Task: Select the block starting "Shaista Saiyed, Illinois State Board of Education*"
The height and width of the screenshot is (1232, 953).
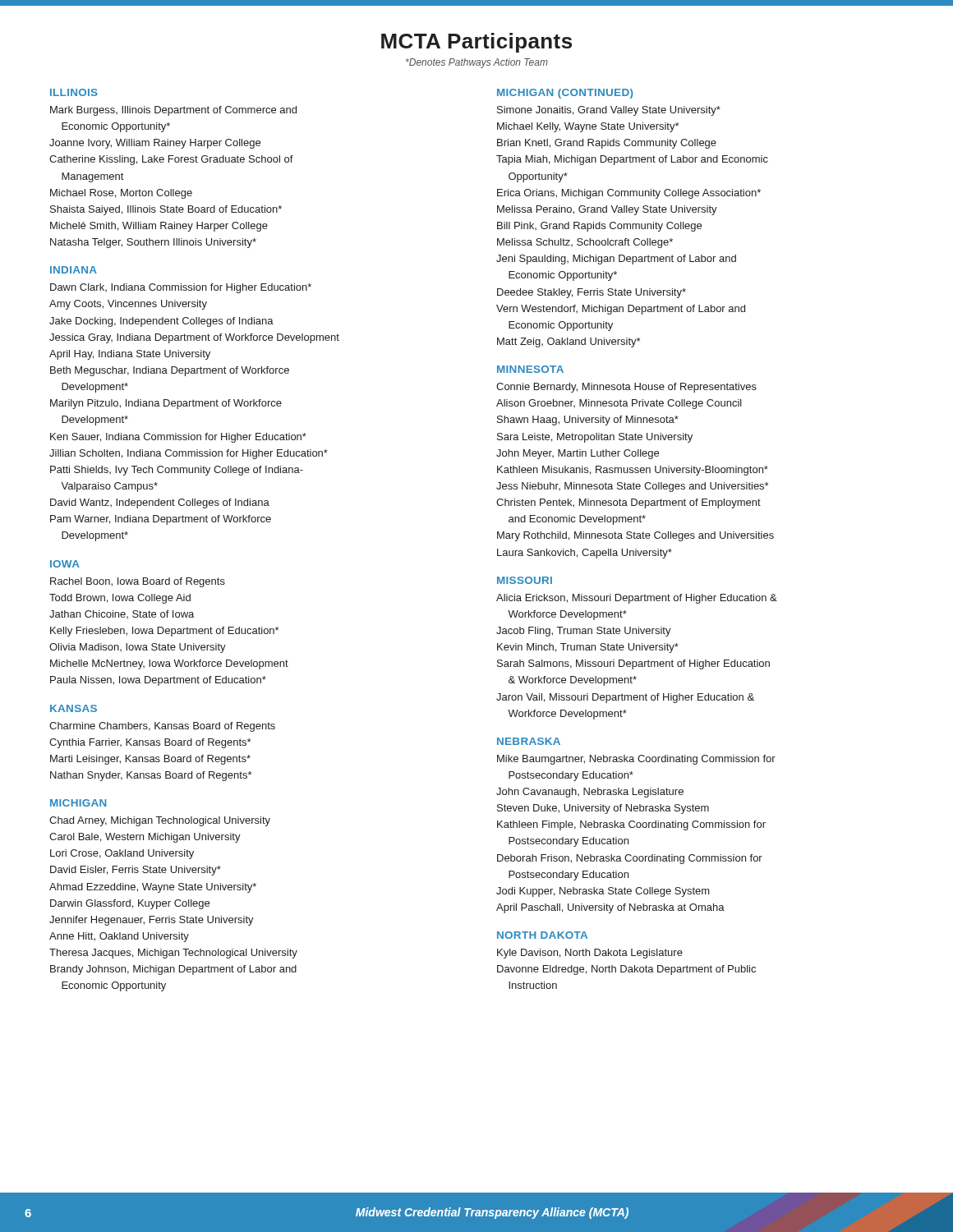Action: click(166, 209)
